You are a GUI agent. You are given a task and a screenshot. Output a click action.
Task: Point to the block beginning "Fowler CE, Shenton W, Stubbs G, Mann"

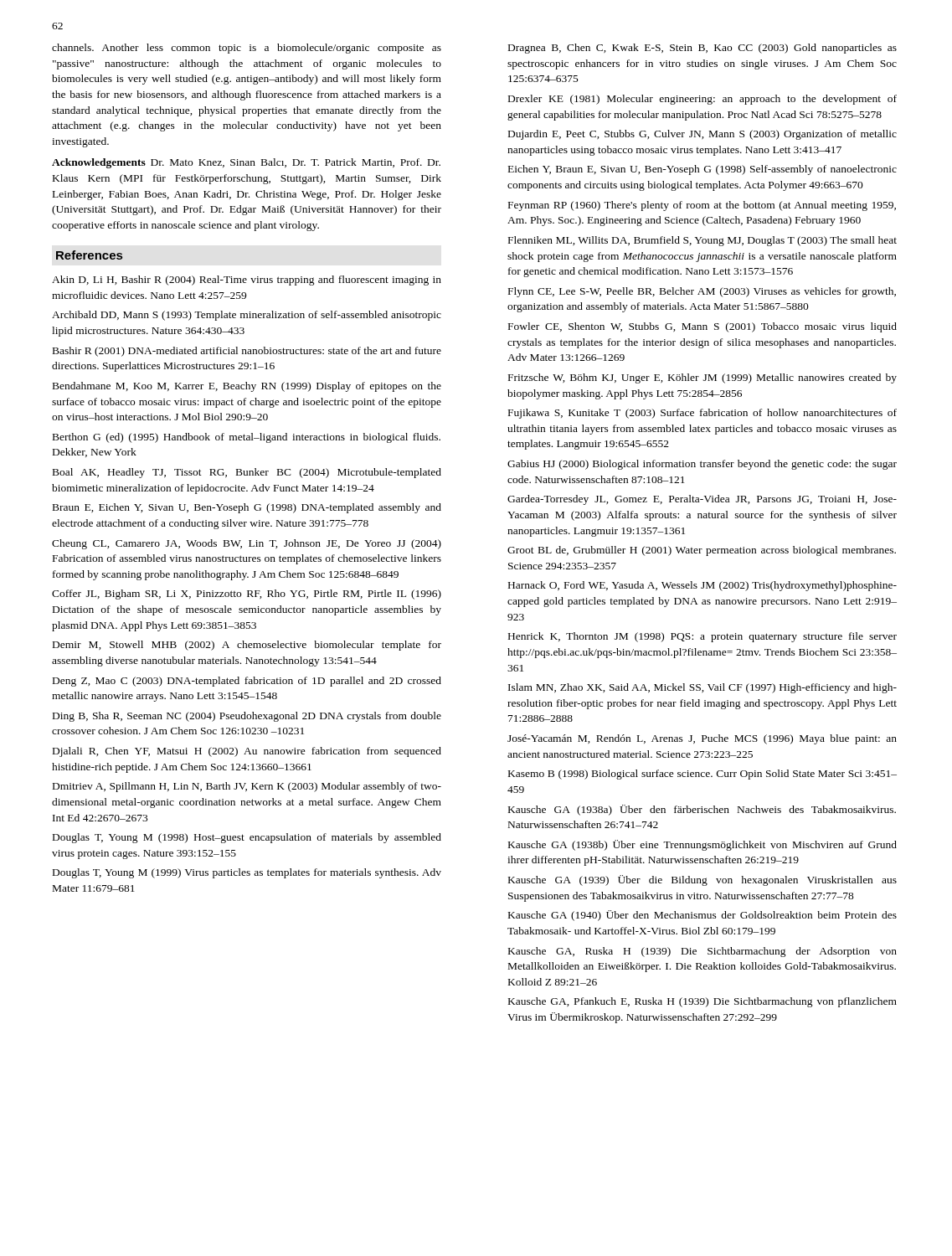coord(702,342)
